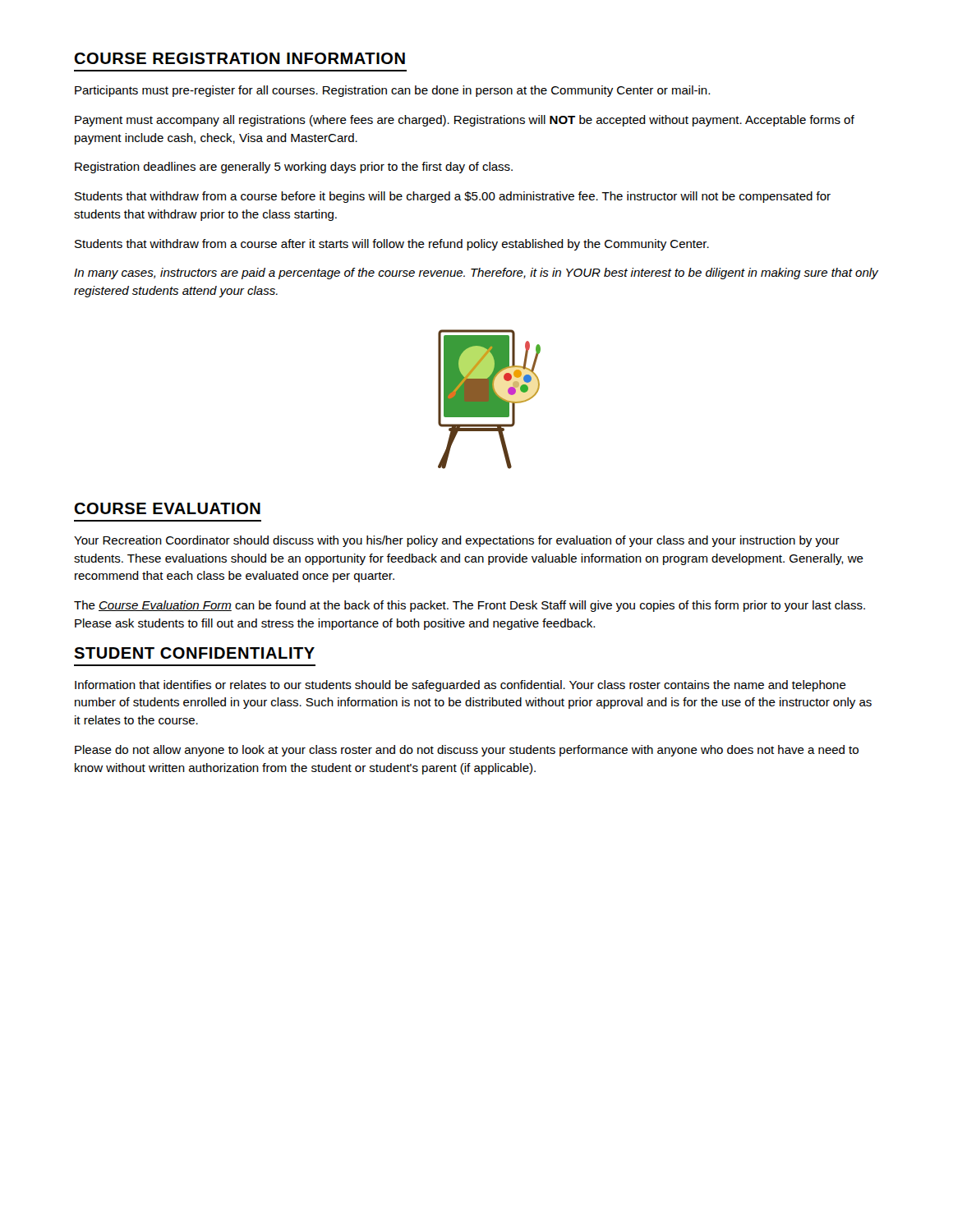Locate the element starting "COURSE REGISTRATION INFORMATION"
The height and width of the screenshot is (1232, 953).
(x=240, y=60)
